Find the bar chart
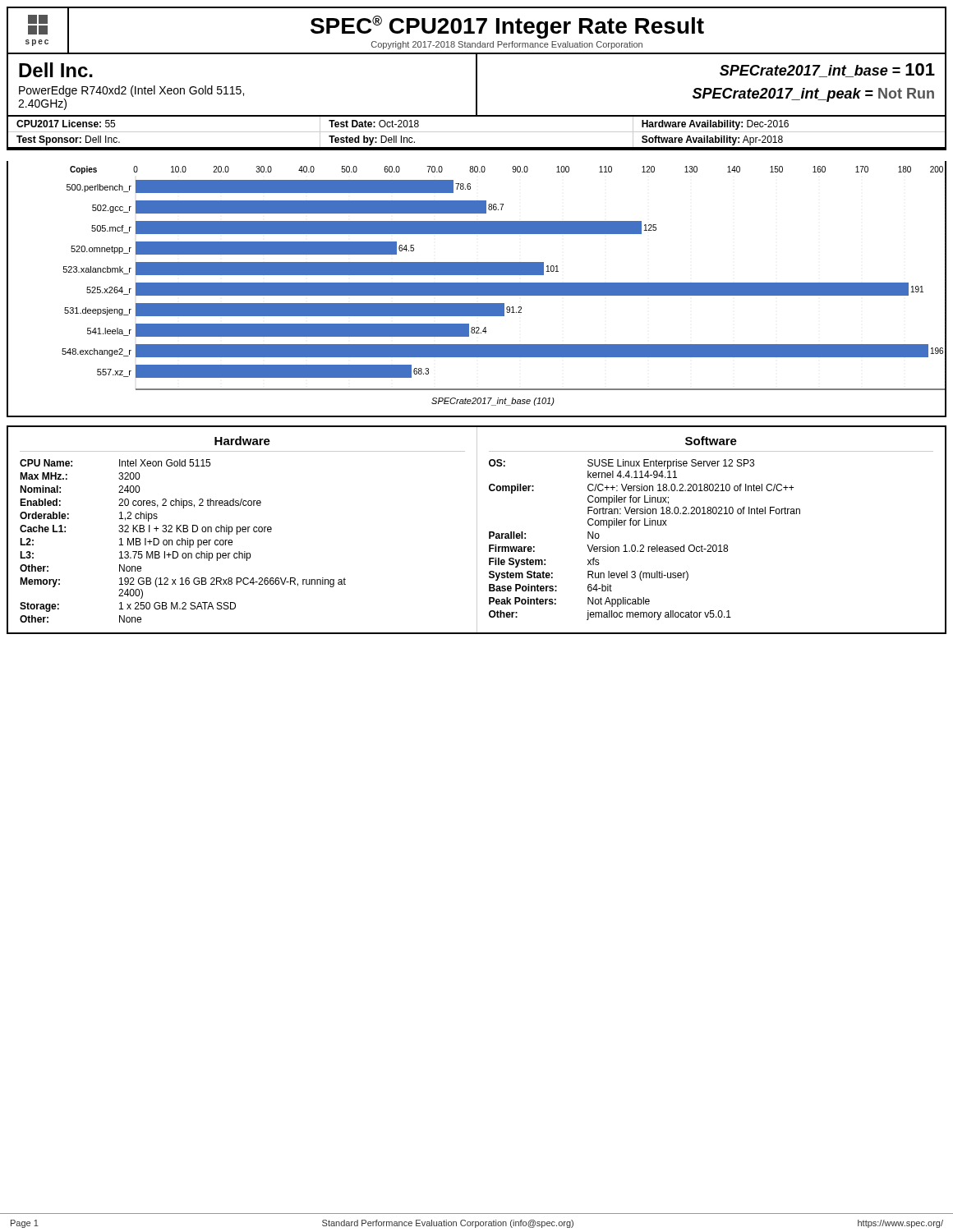 tap(476, 289)
